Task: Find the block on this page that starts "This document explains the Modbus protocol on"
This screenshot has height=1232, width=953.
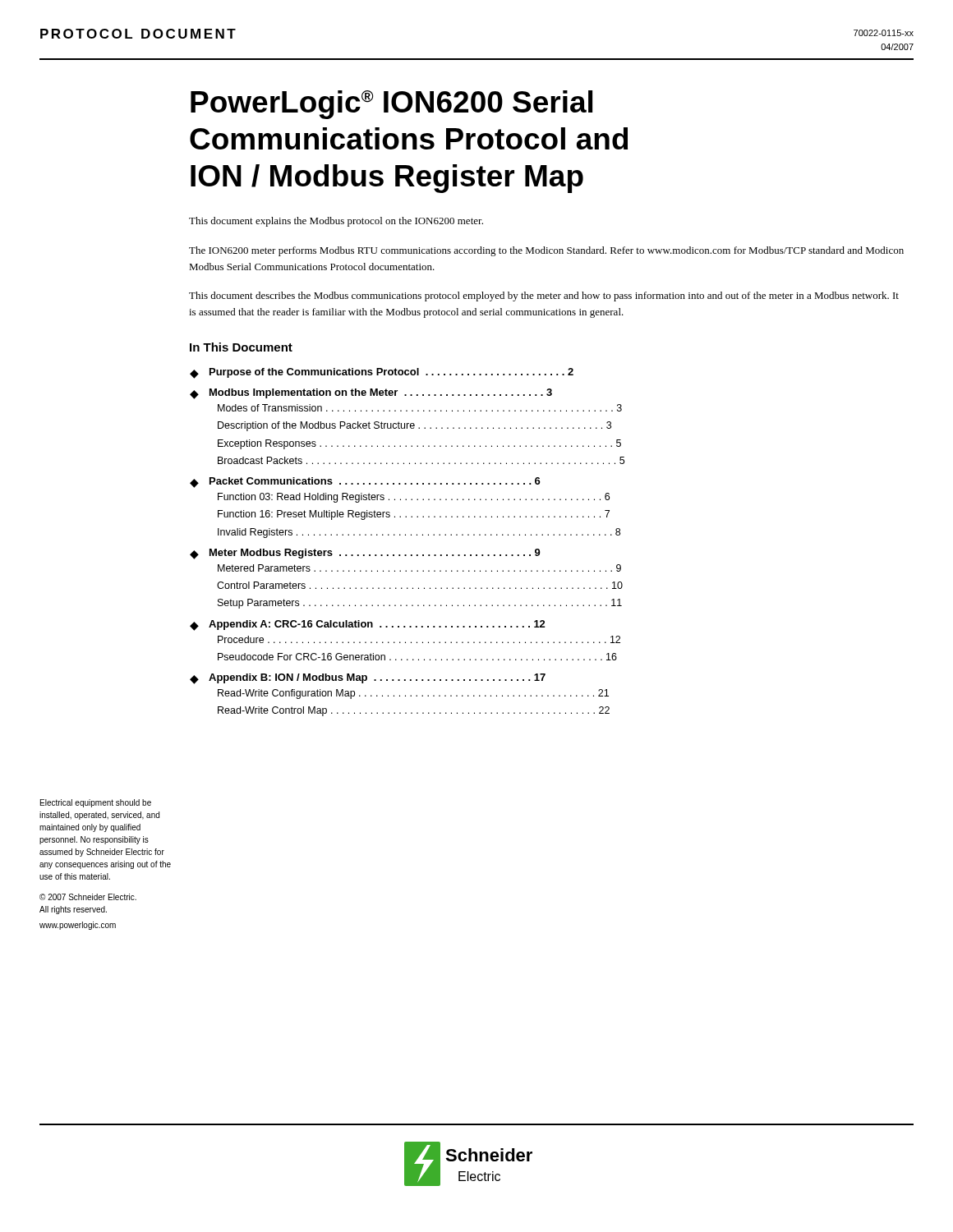Action: [336, 221]
